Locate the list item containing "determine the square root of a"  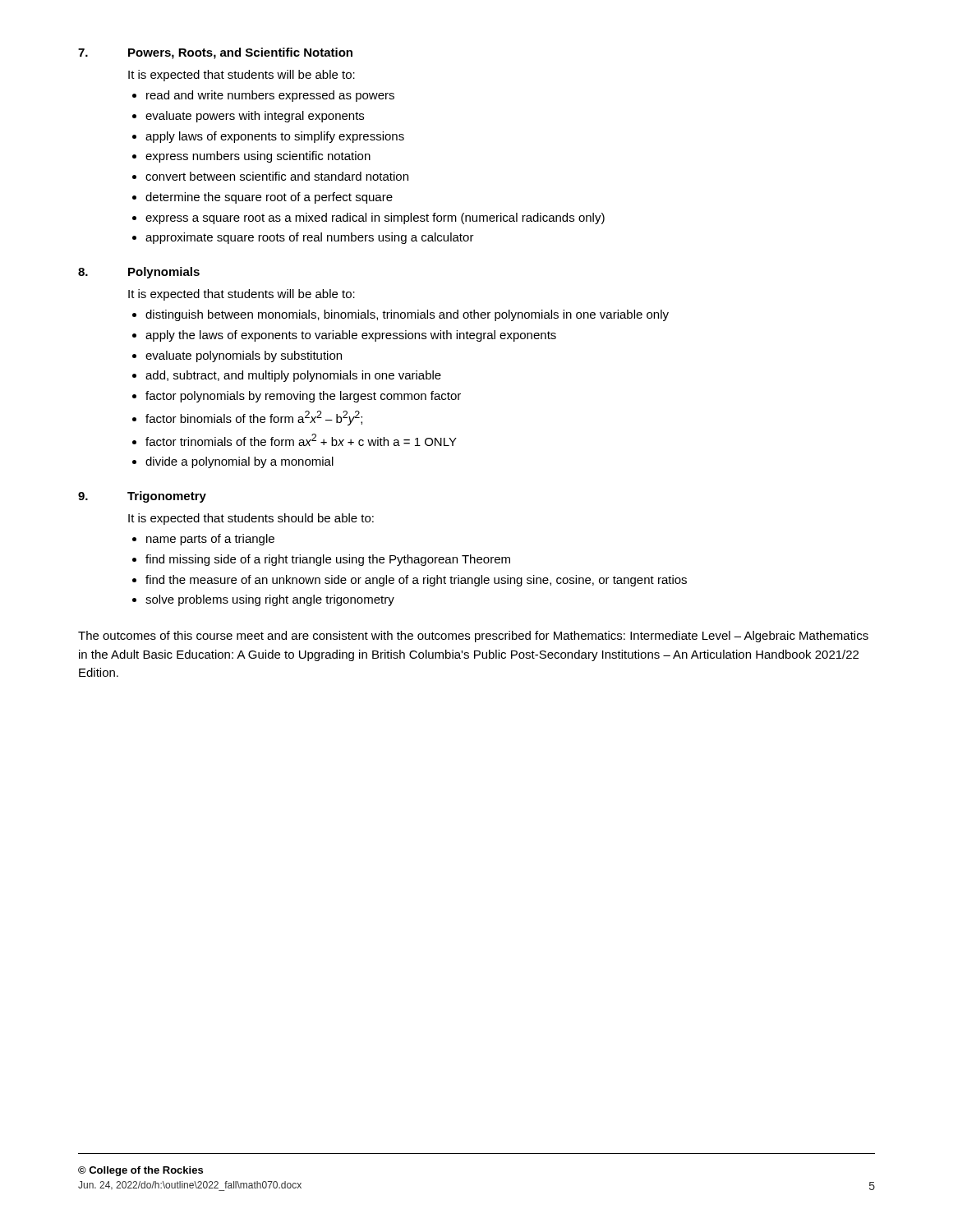(x=269, y=197)
